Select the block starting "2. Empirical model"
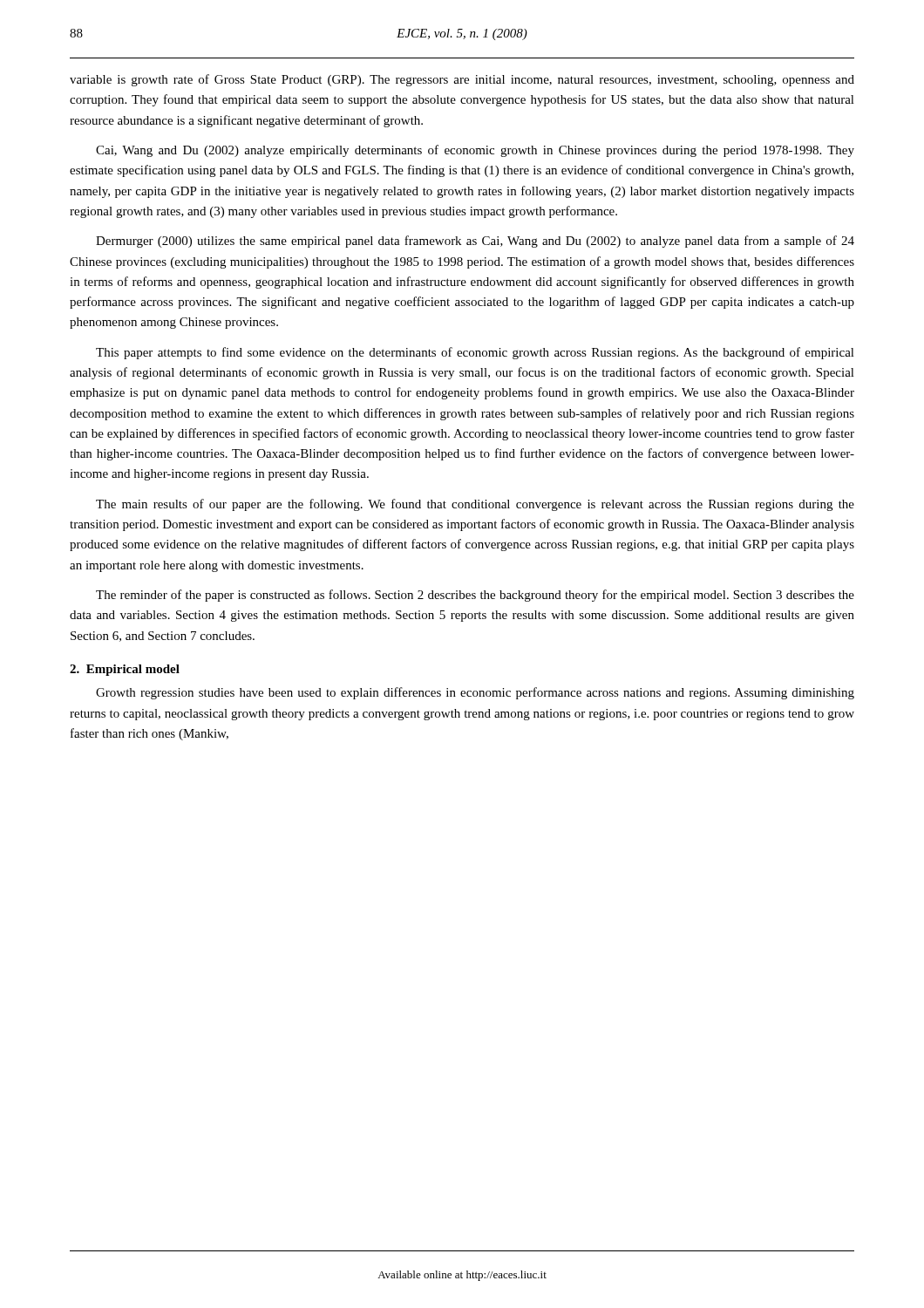This screenshot has height=1308, width=924. click(x=125, y=669)
